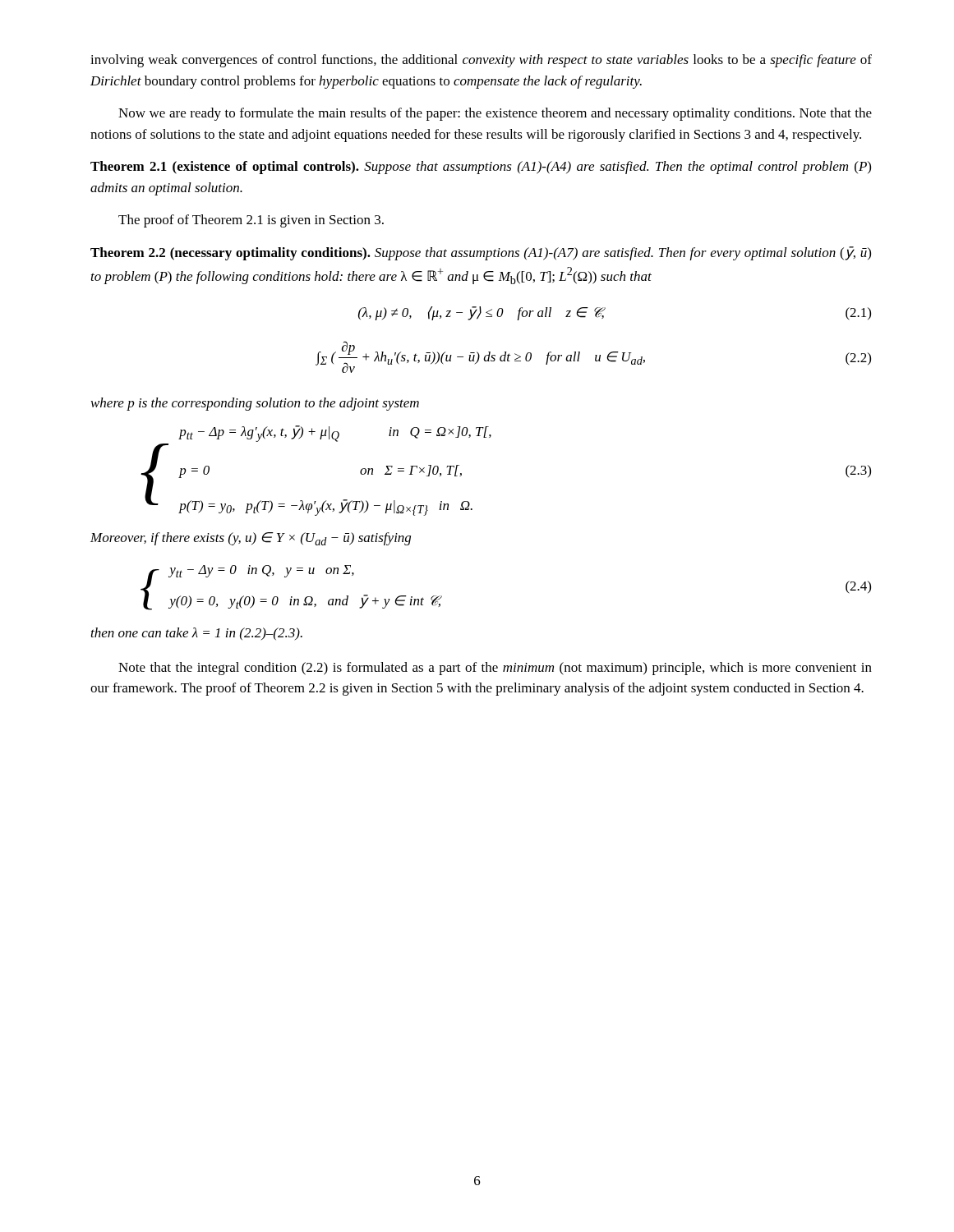Select the text block that says "where p is"
This screenshot has width=954, height=1232.
[x=255, y=403]
